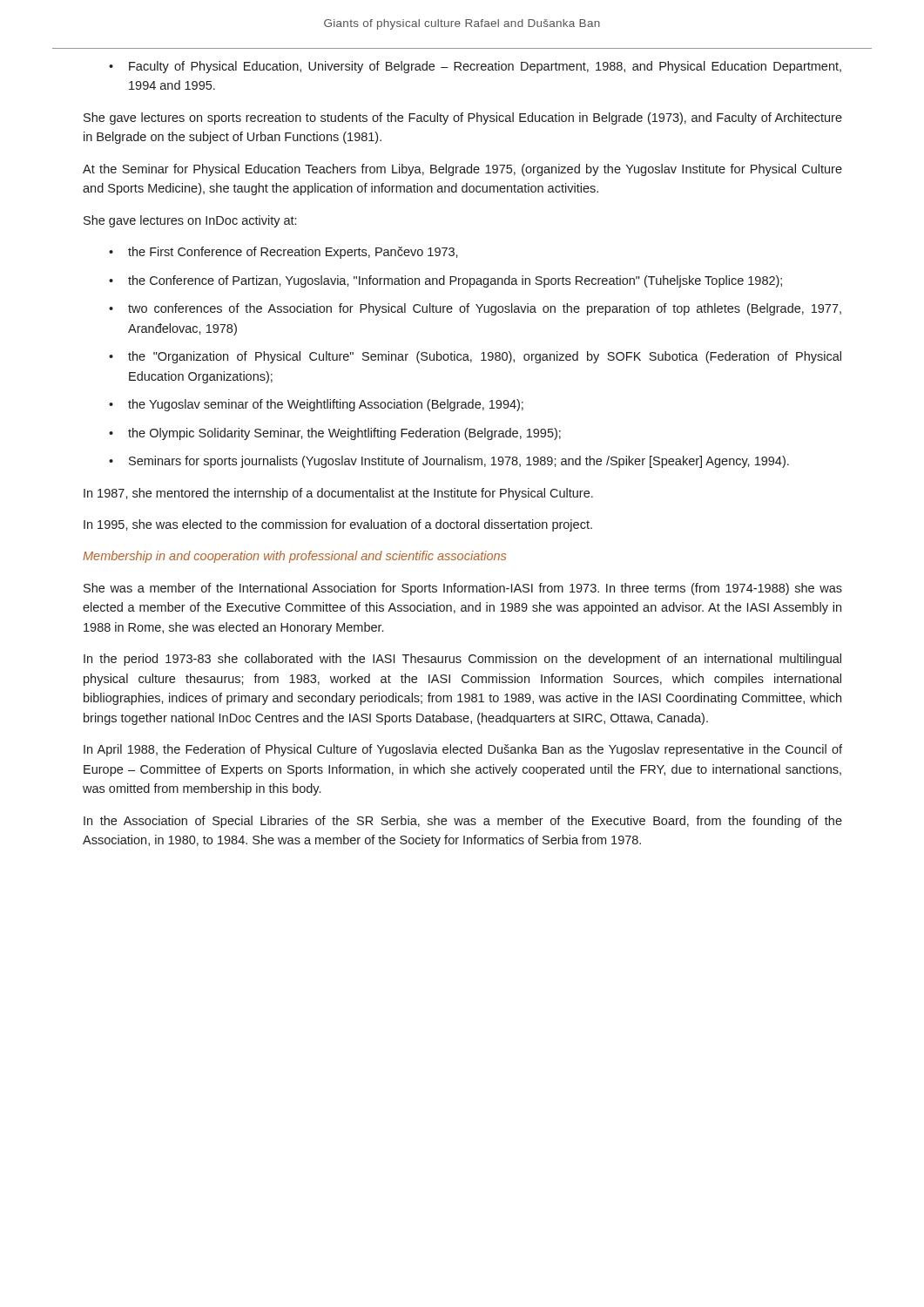Click on the text block with the text "In the period 1973-83"
The image size is (924, 1307).
click(462, 689)
